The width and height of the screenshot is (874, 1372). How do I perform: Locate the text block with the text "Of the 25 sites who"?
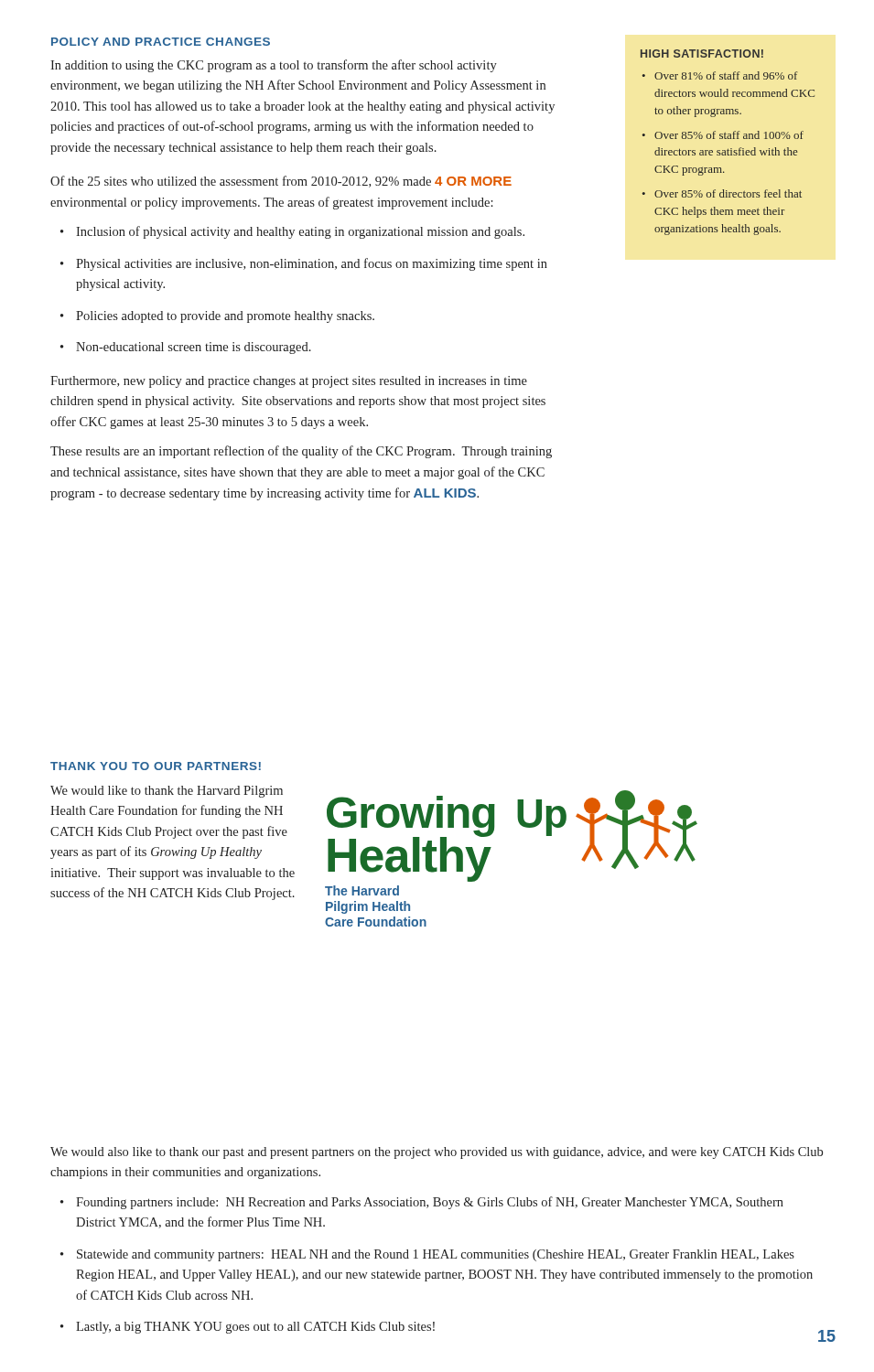281,191
